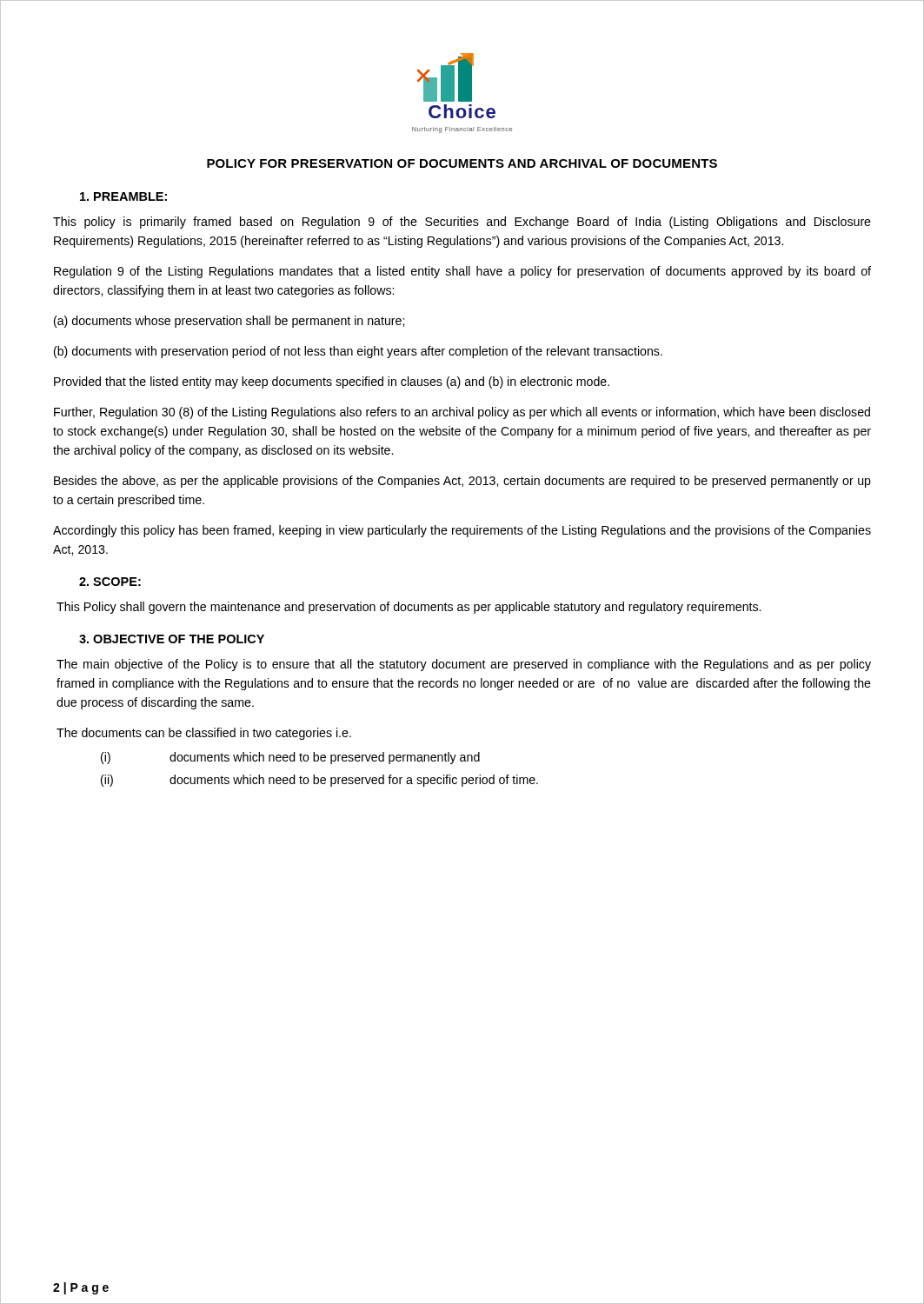Point to the text starting "1. PREAMBLE:"
Image resolution: width=924 pixels, height=1304 pixels.
[x=124, y=196]
